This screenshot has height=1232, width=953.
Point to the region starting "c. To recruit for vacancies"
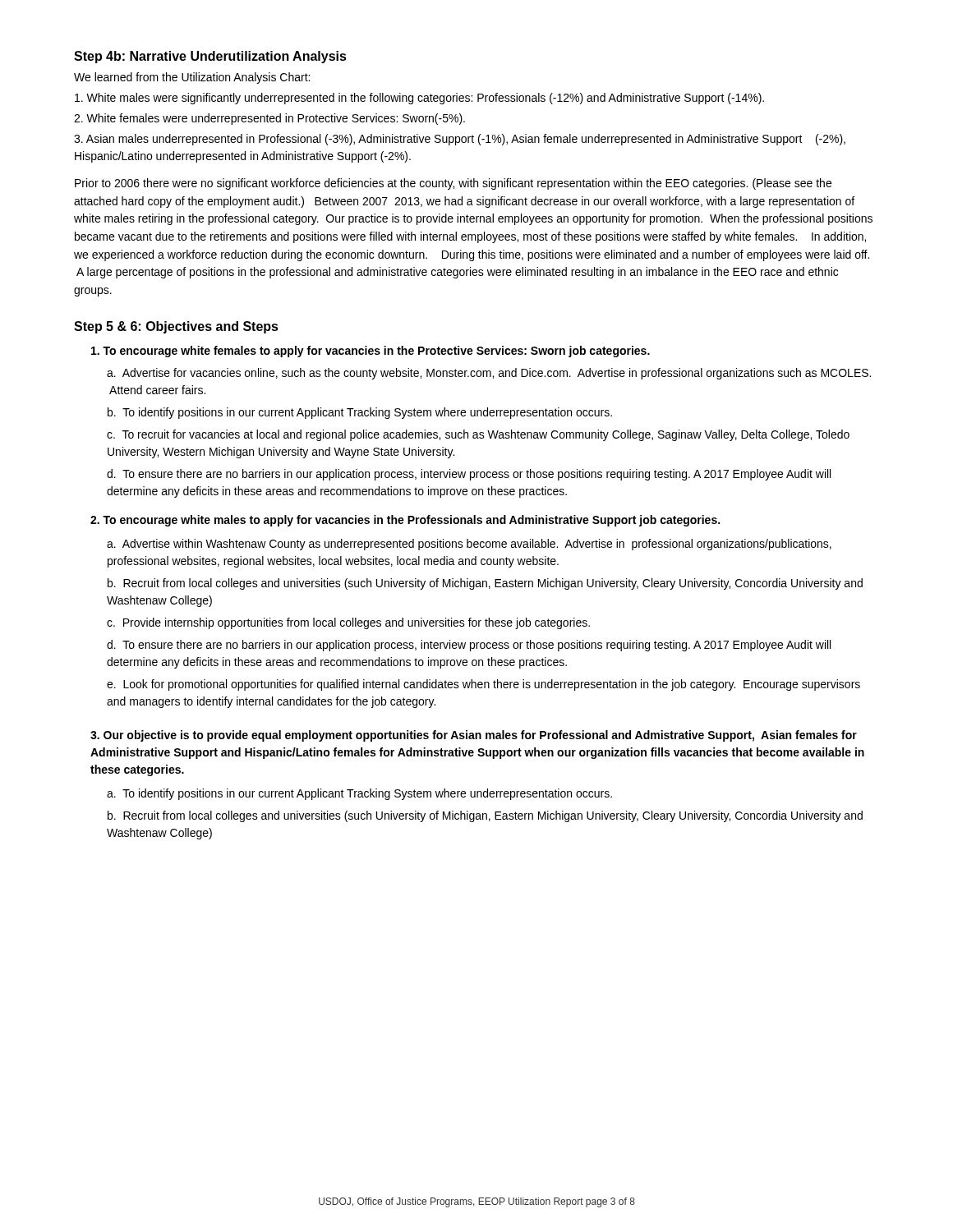[478, 443]
